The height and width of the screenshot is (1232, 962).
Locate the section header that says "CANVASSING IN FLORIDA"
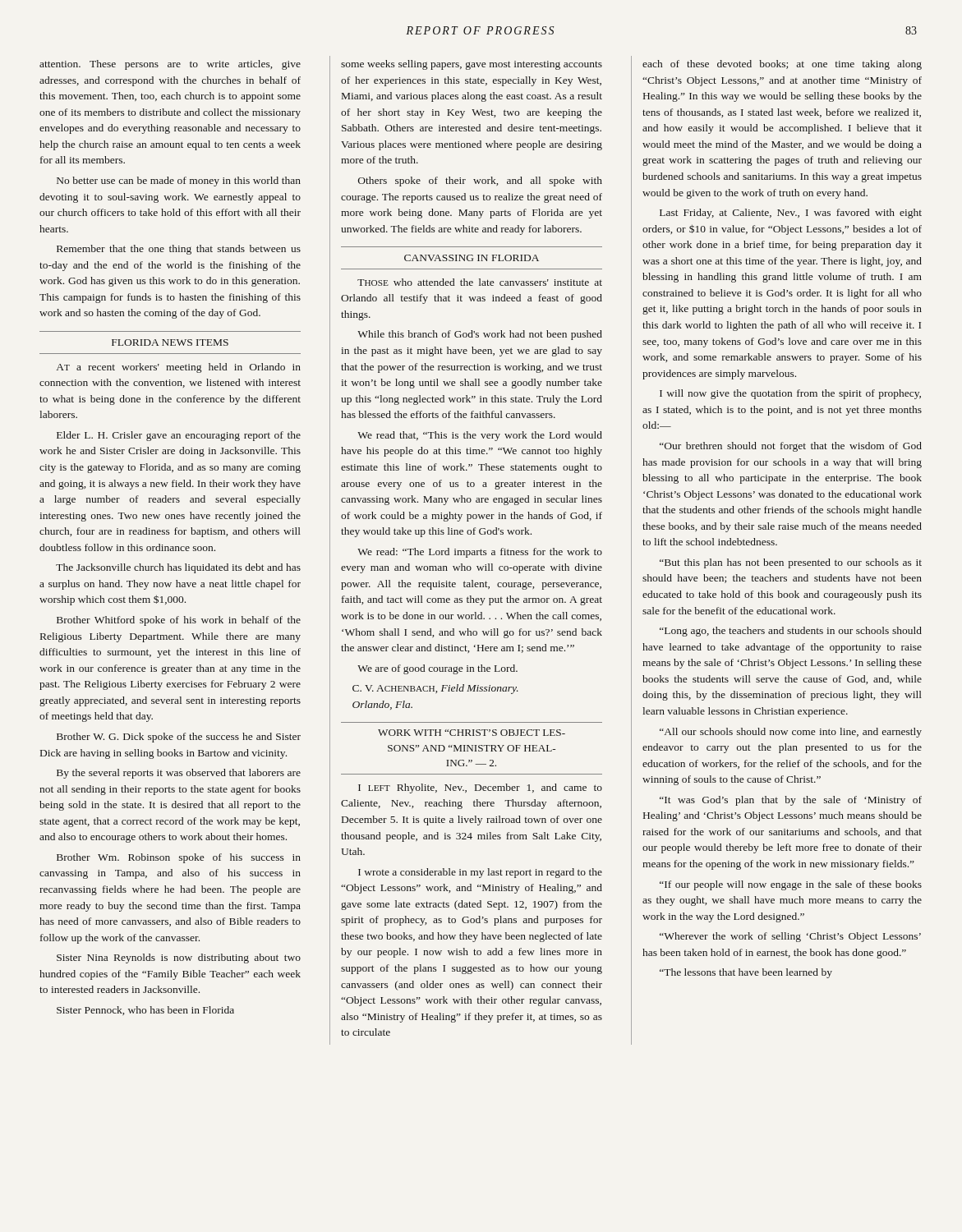[x=472, y=258]
